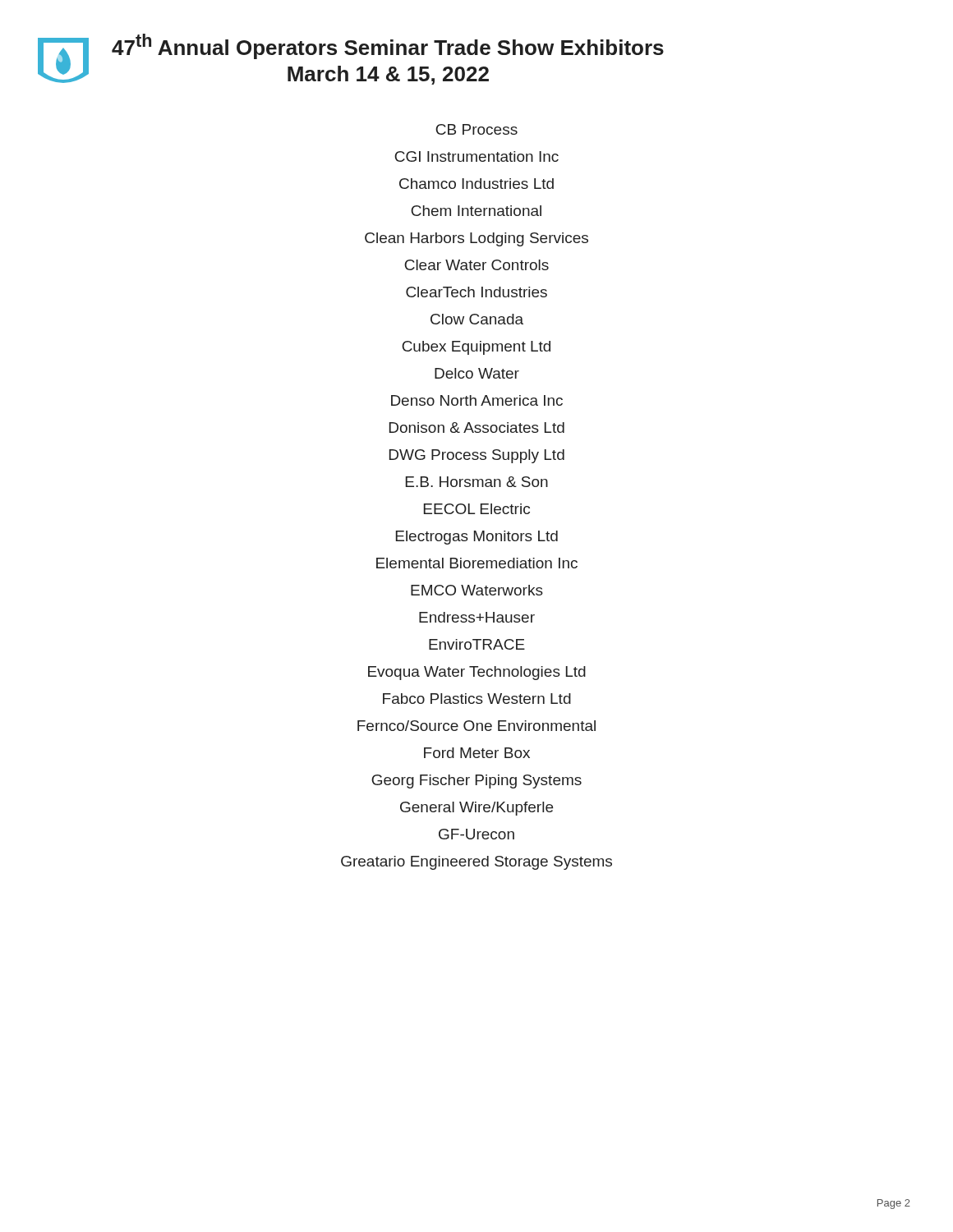This screenshot has width=953, height=1232.
Task: Locate the list item that reads "CB Process"
Action: pos(476,129)
